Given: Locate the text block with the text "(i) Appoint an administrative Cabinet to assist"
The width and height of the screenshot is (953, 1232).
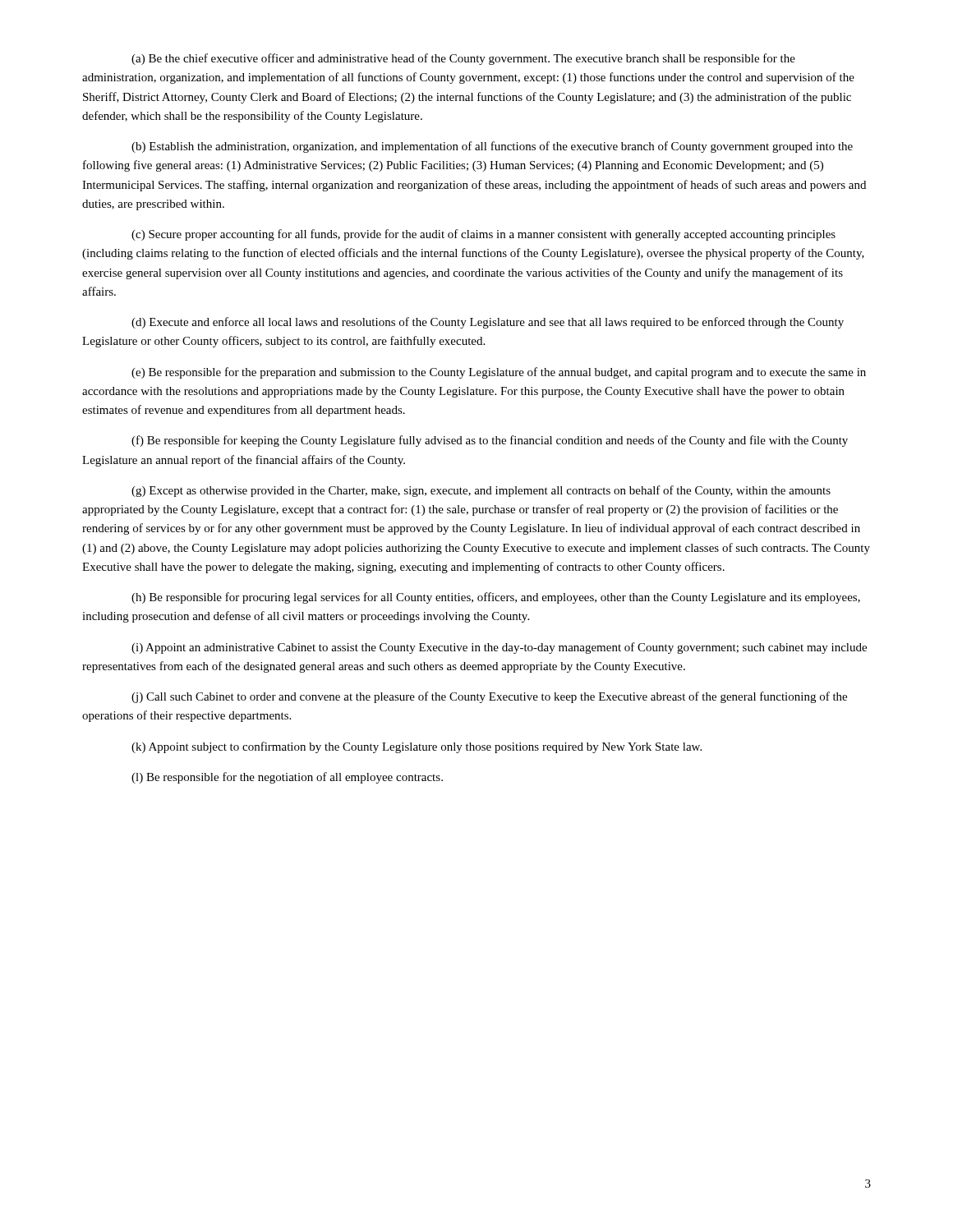Looking at the screenshot, I should pos(475,656).
